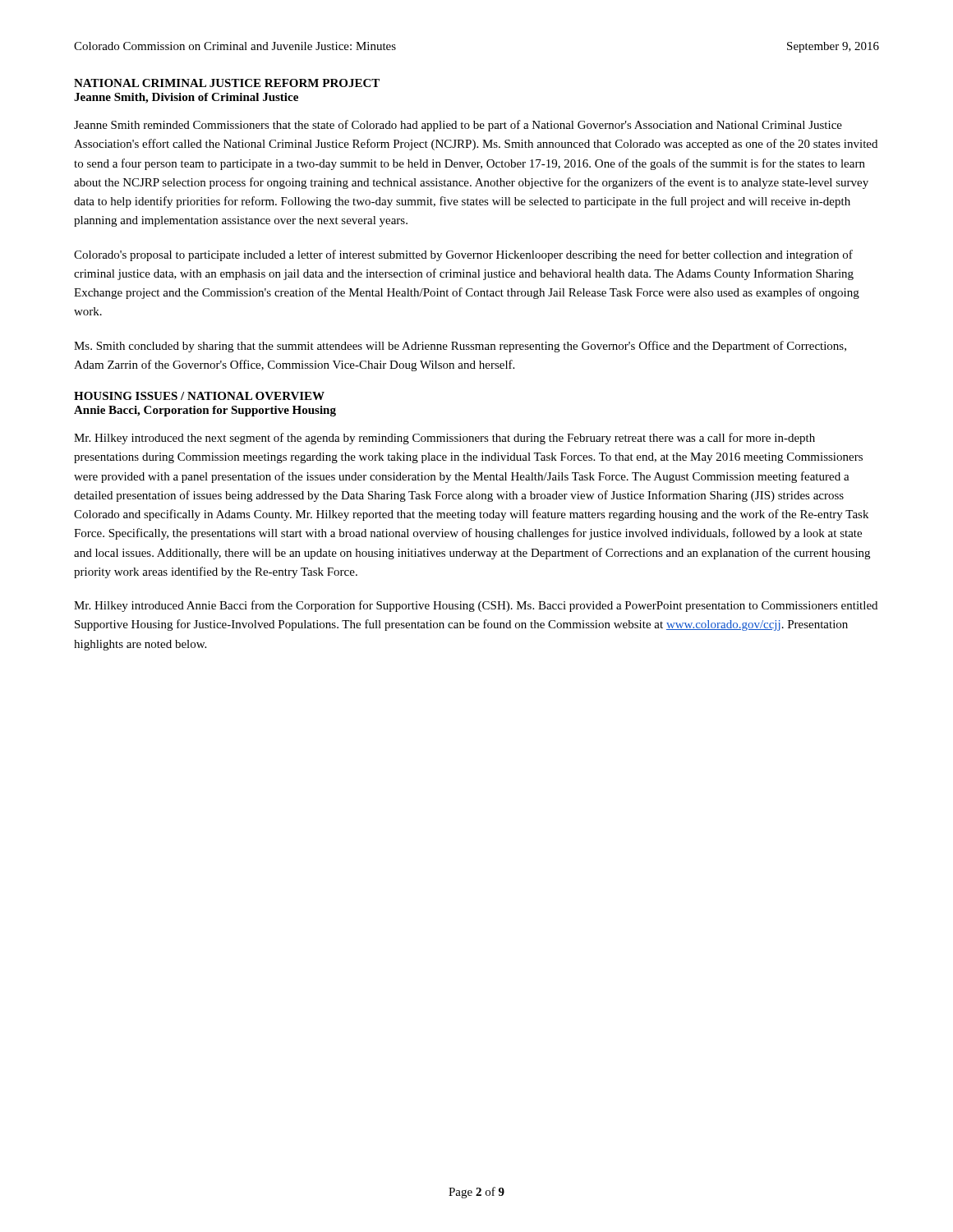953x1232 pixels.
Task: Click on the text block containing "Mr. Hilkey introduced Annie Bacci from the Corporation"
Action: pyautogui.click(x=476, y=624)
